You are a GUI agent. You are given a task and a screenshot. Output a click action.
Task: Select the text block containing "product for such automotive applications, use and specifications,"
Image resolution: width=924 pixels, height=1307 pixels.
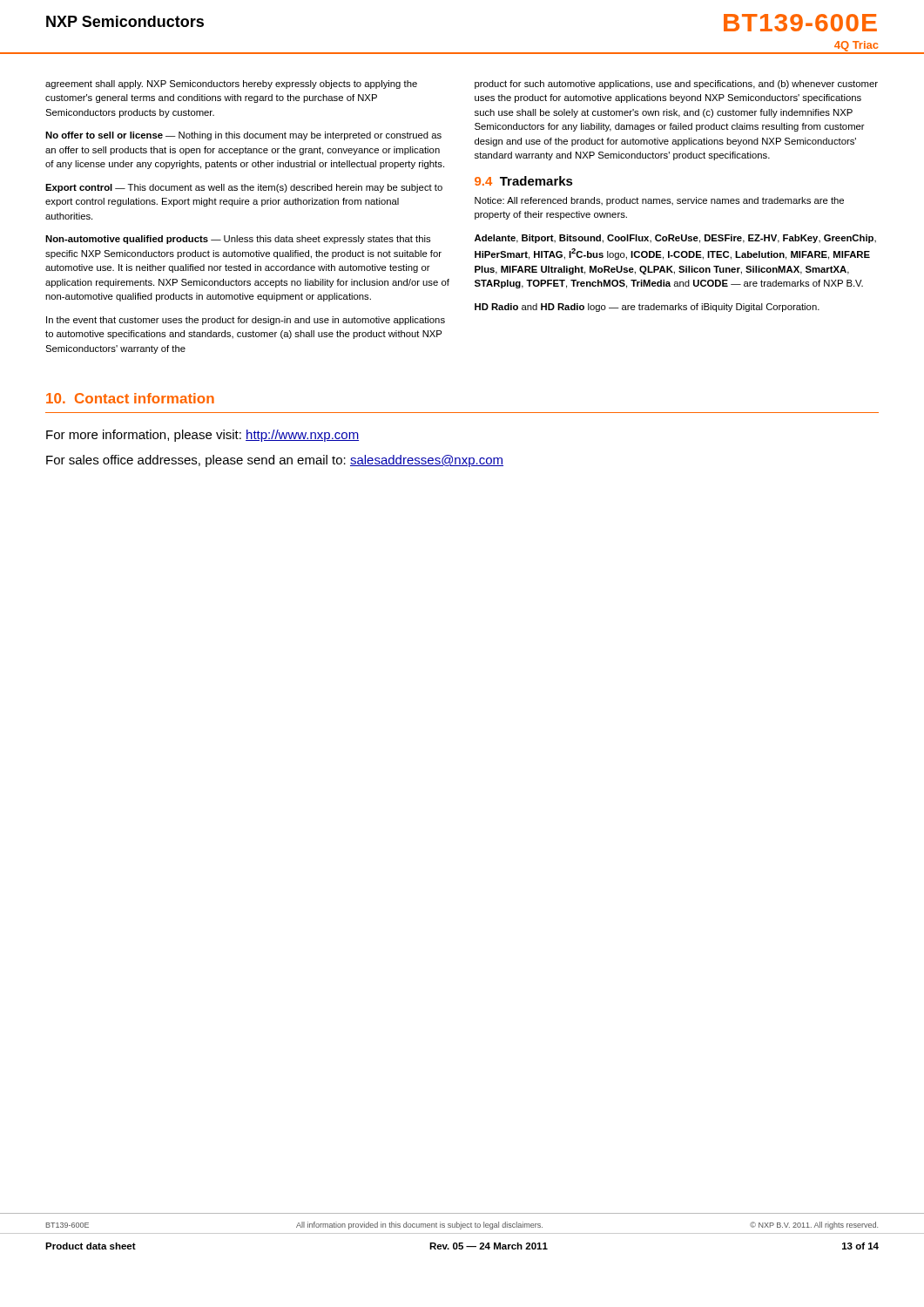pyautogui.click(x=676, y=120)
